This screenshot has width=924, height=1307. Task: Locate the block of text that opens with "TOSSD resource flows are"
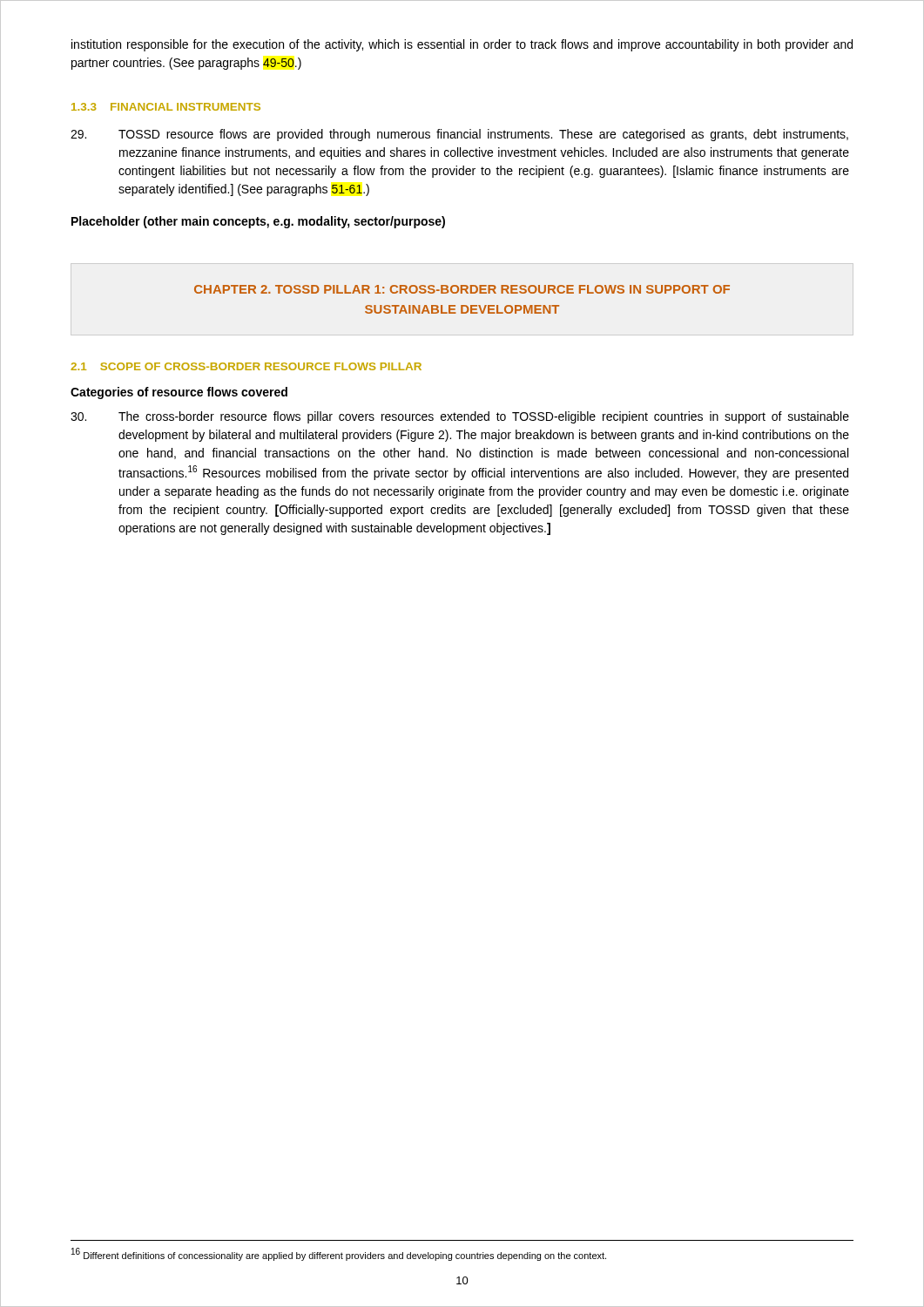coord(460,162)
